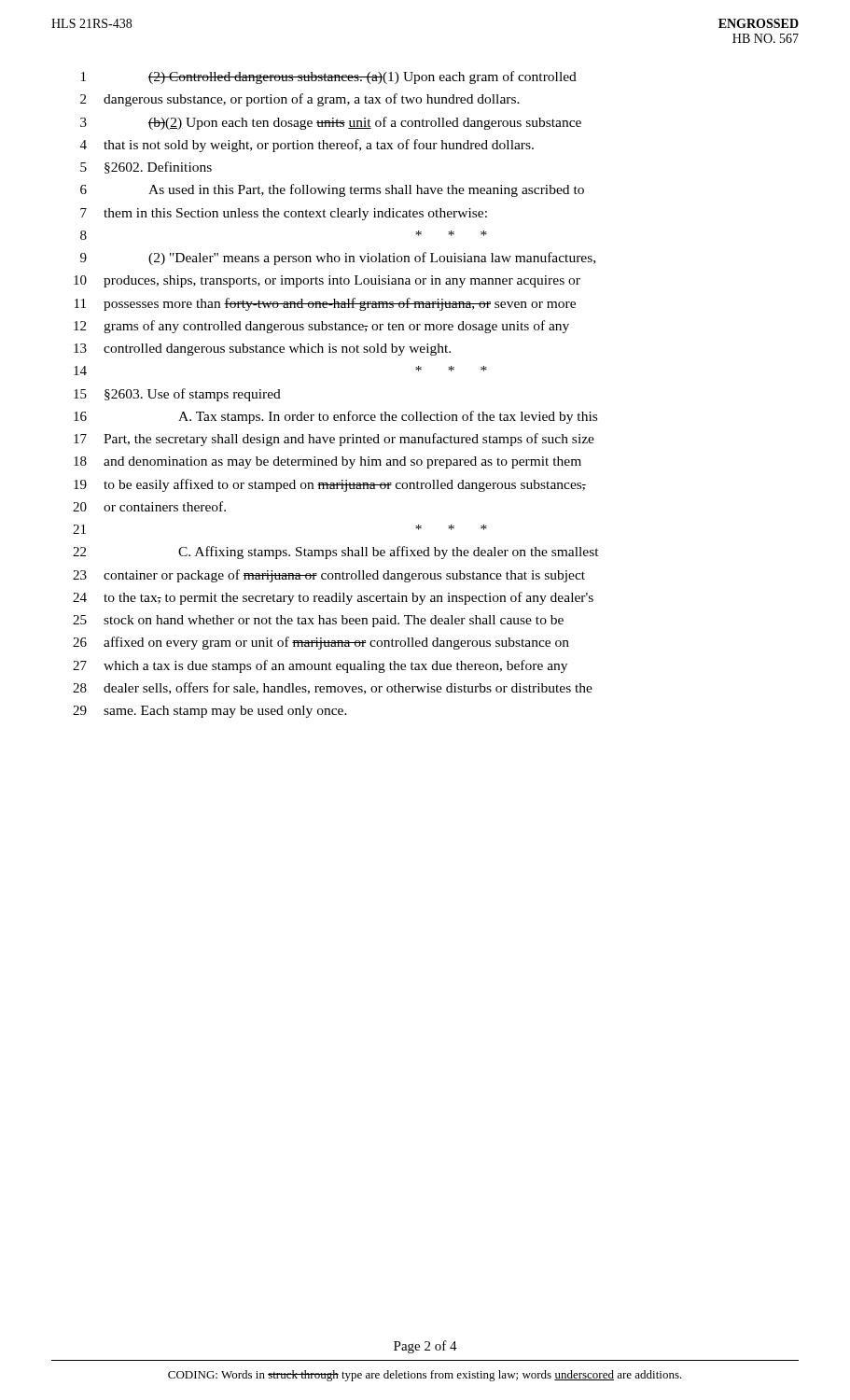The width and height of the screenshot is (850, 1400).
Task: Navigate to the block starting "9 (2) "Dealer" means a person who in"
Action: (425, 258)
